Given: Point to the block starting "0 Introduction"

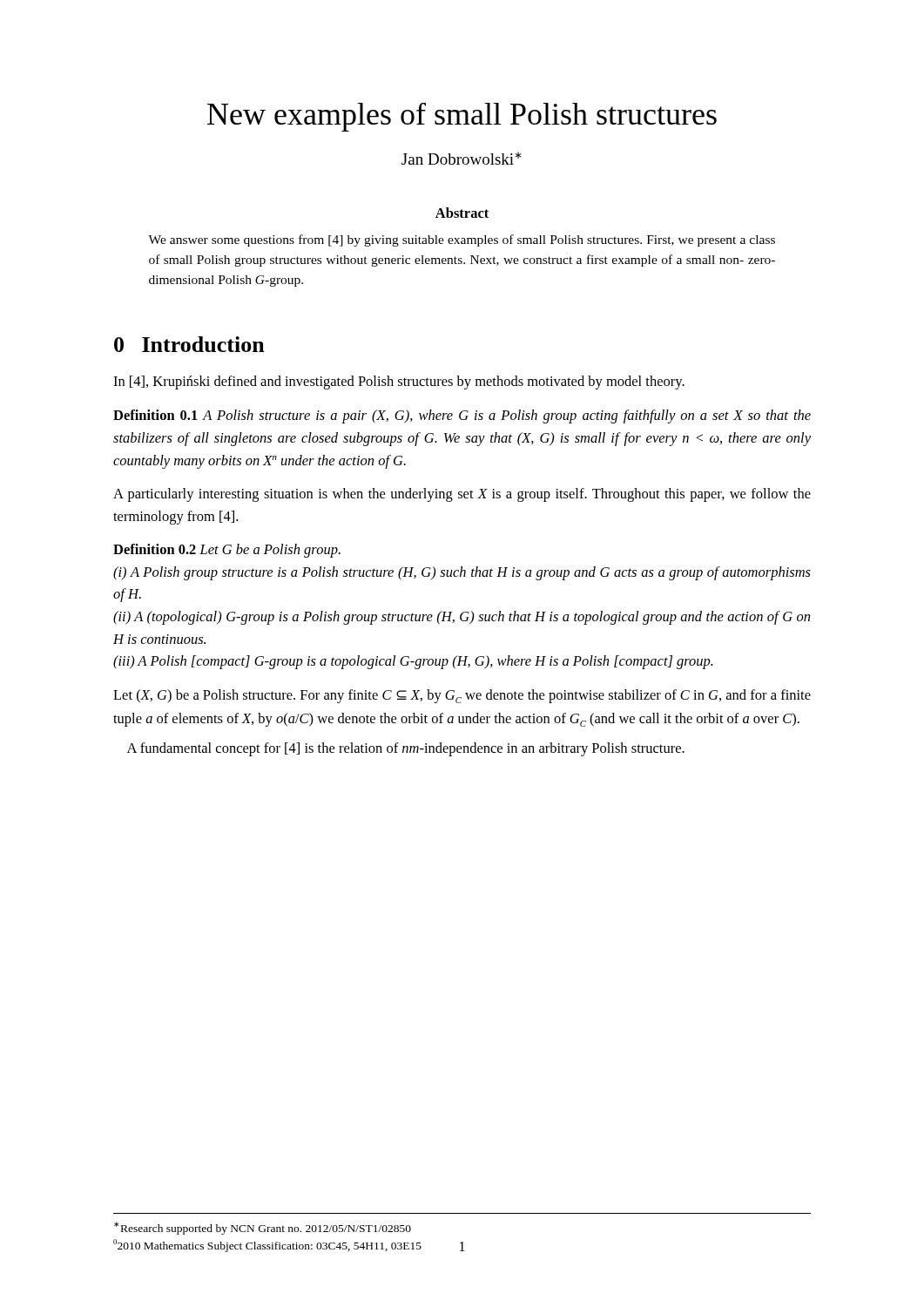Looking at the screenshot, I should coord(189,345).
